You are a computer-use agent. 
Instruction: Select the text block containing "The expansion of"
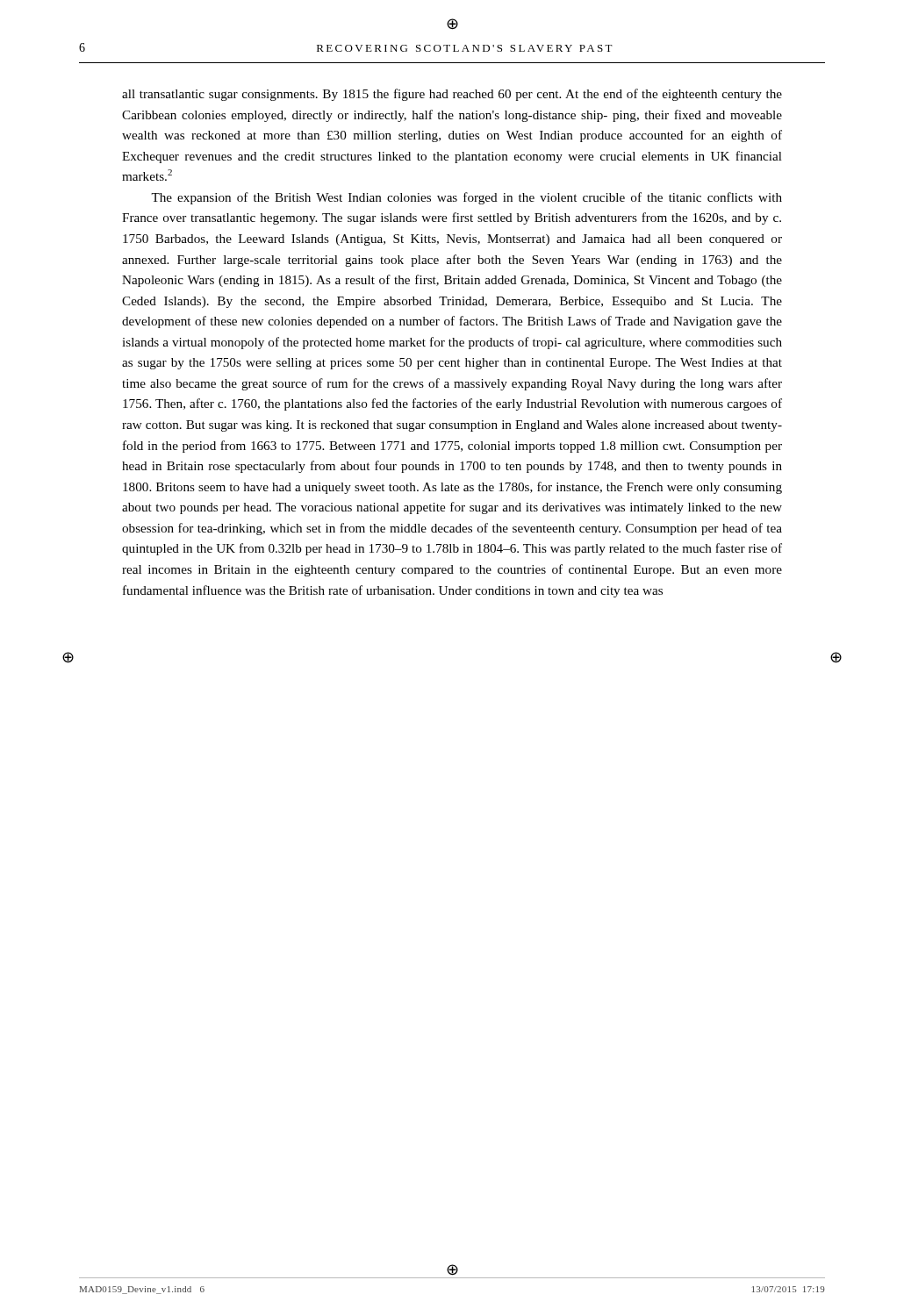(x=452, y=393)
